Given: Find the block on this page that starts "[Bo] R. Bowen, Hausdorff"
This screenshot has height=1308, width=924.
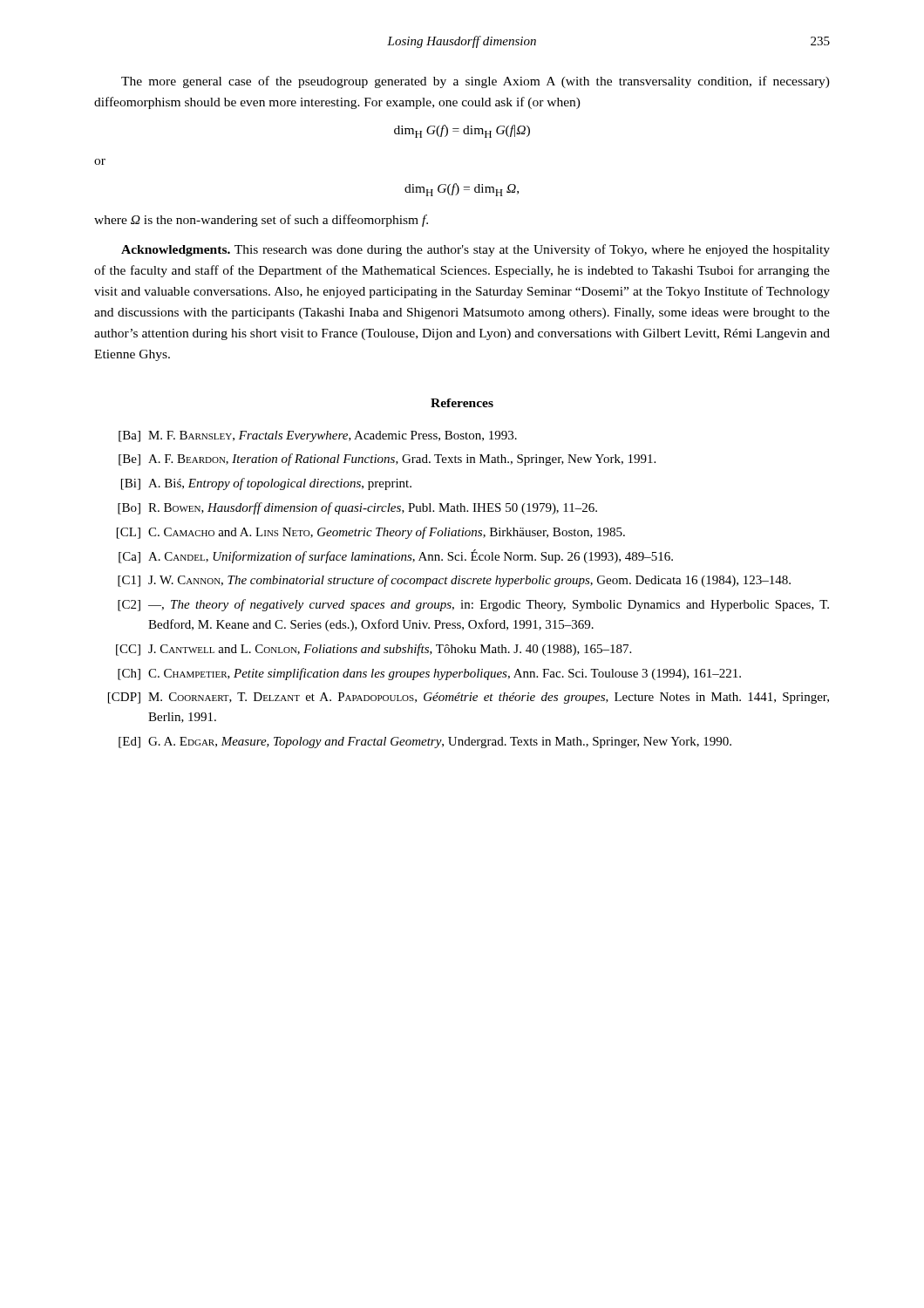Looking at the screenshot, I should (462, 508).
